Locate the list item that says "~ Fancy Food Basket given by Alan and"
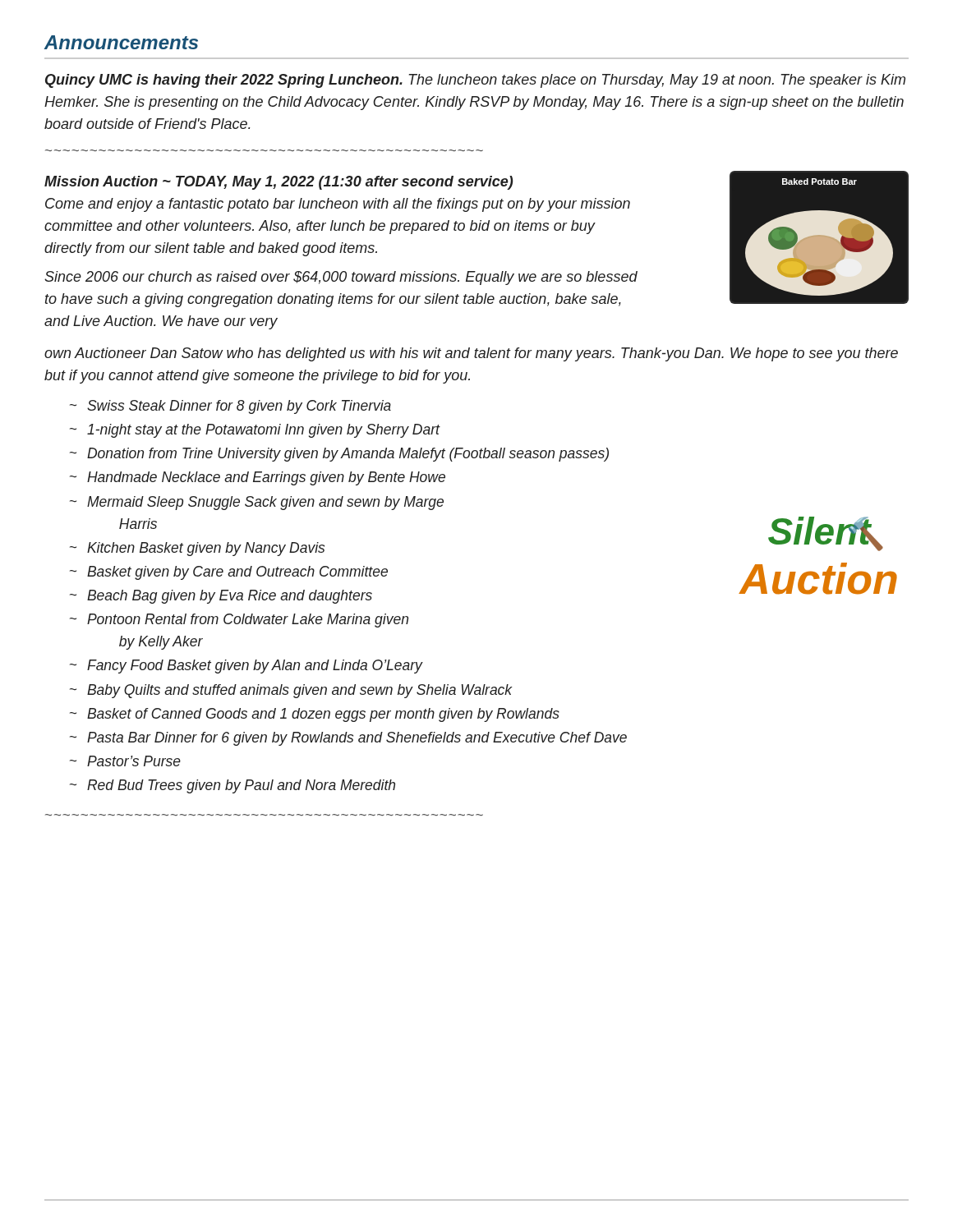The width and height of the screenshot is (953, 1232). pyautogui.click(x=246, y=666)
